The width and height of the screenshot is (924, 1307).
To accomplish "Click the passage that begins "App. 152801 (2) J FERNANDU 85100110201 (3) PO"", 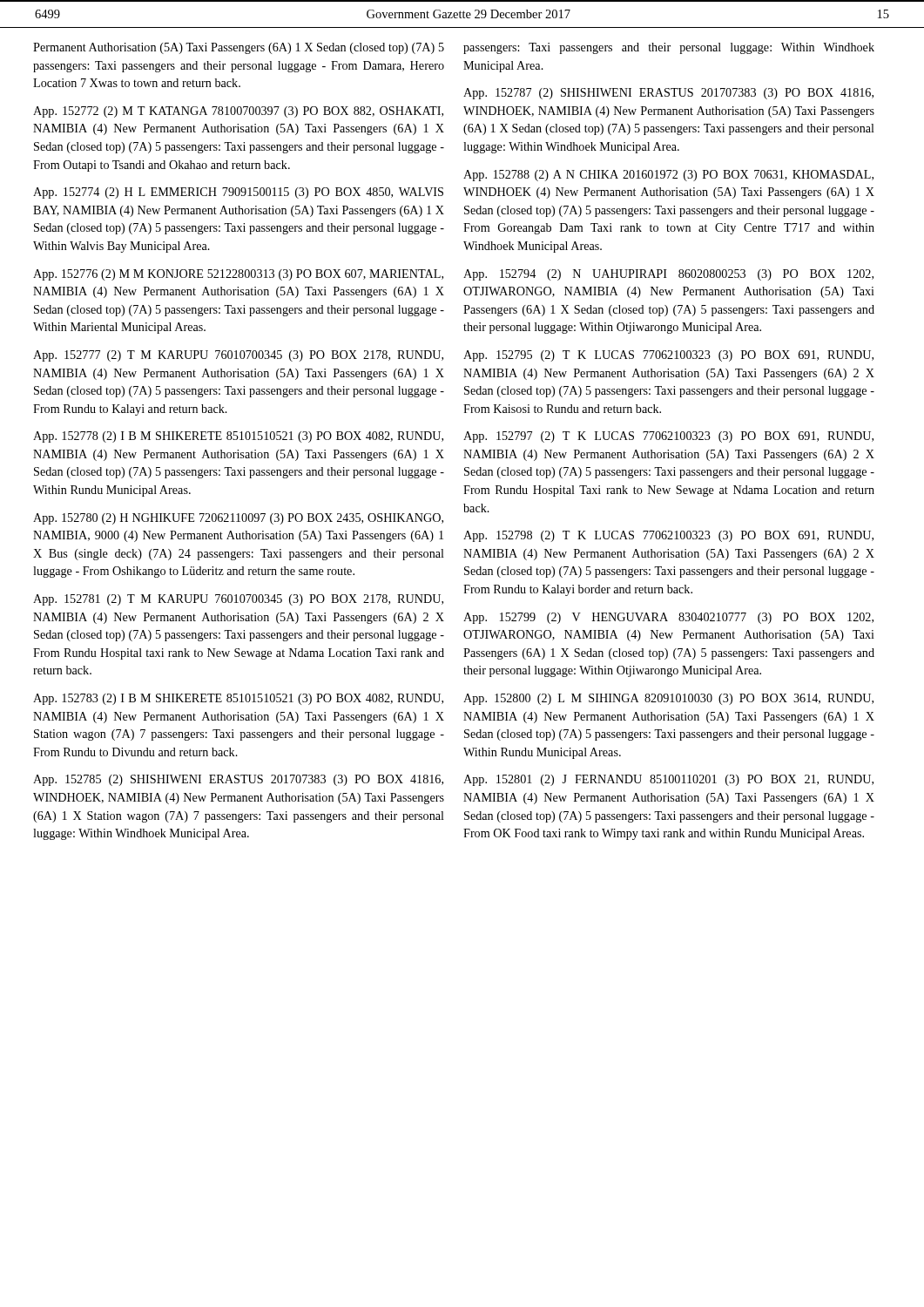I will 669,806.
